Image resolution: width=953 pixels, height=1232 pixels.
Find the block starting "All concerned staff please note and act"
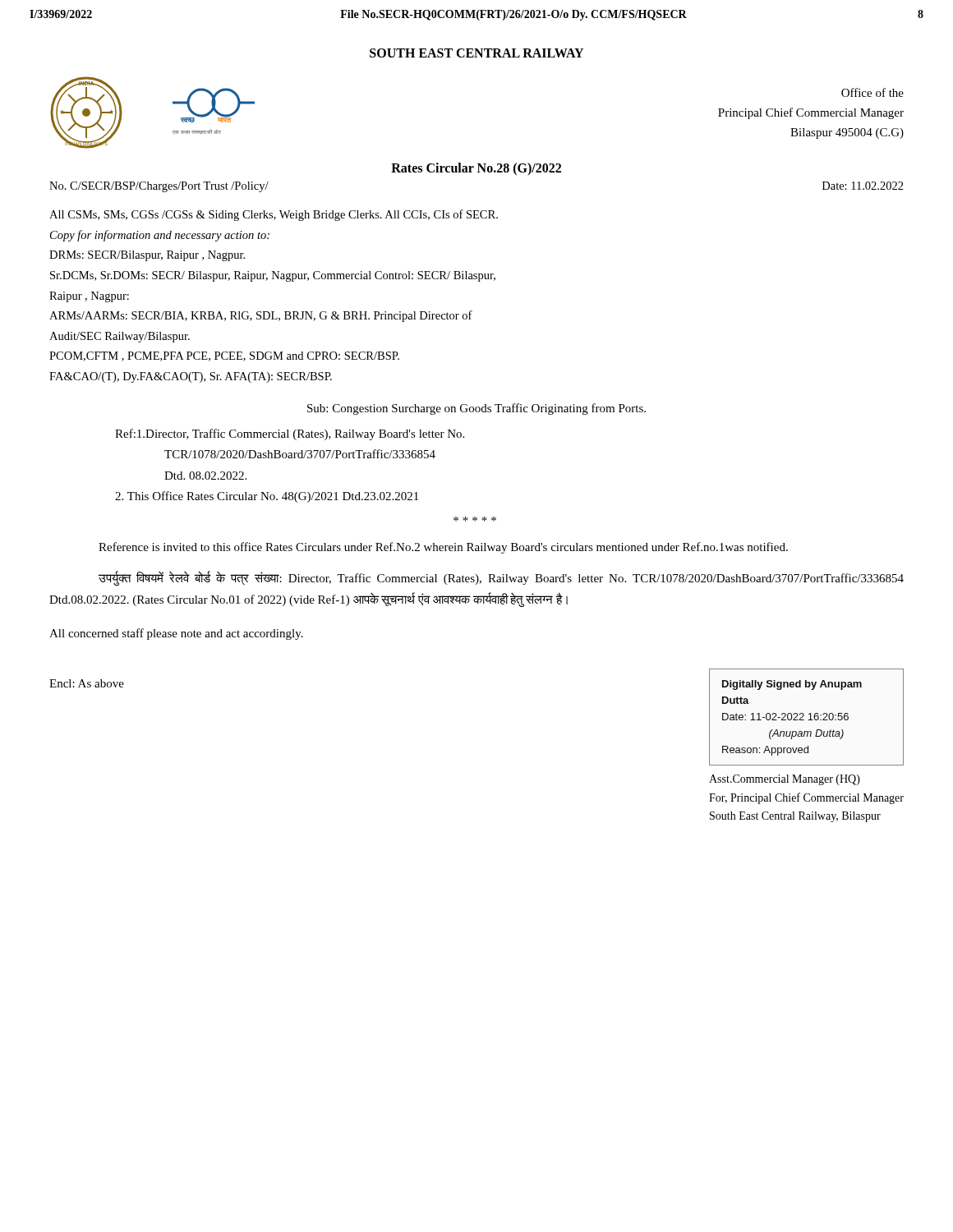pos(176,633)
